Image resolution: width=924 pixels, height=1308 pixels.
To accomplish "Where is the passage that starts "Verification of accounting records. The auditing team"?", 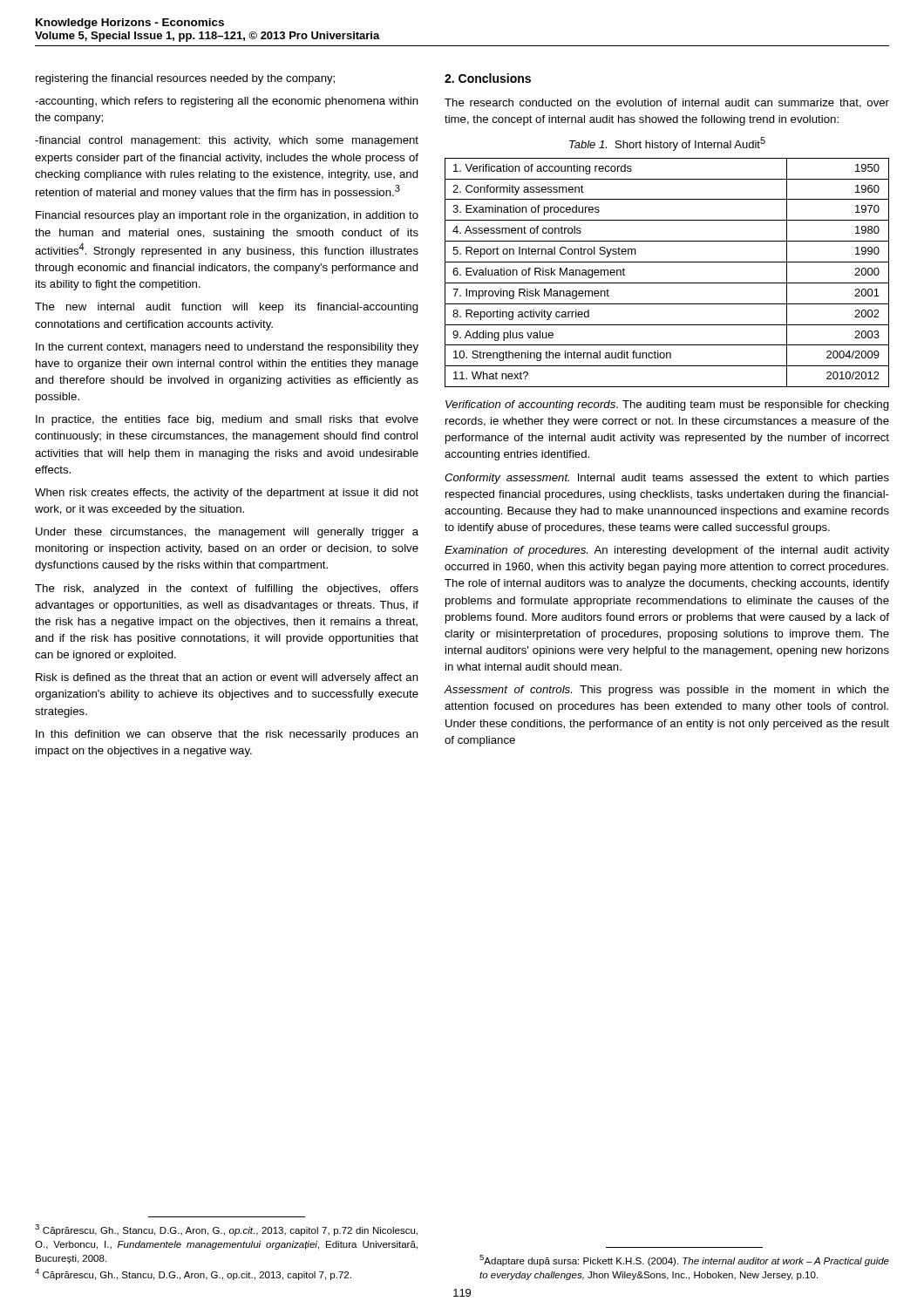I will pyautogui.click(x=667, y=429).
